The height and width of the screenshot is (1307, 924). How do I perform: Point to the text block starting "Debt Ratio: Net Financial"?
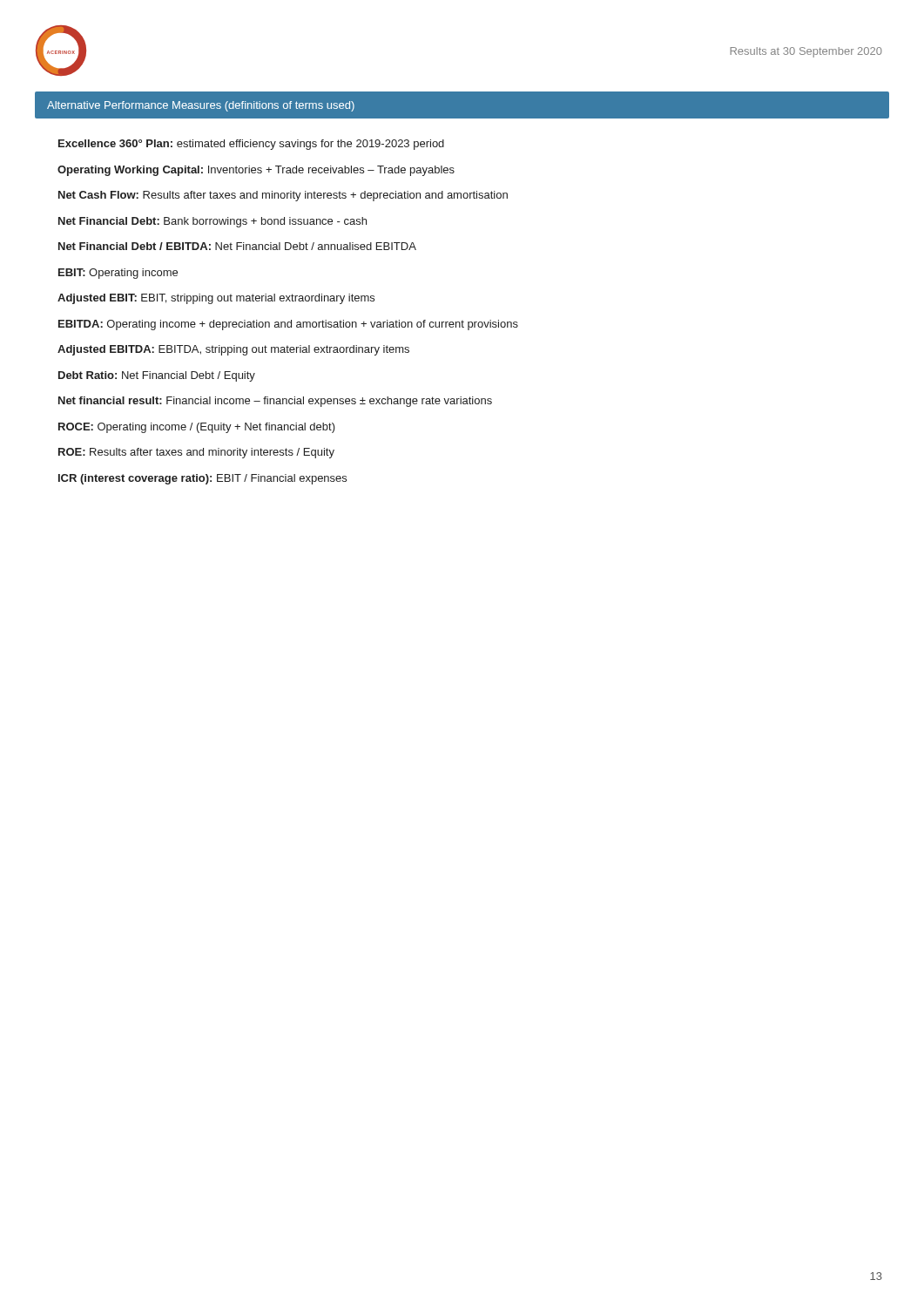coord(156,375)
